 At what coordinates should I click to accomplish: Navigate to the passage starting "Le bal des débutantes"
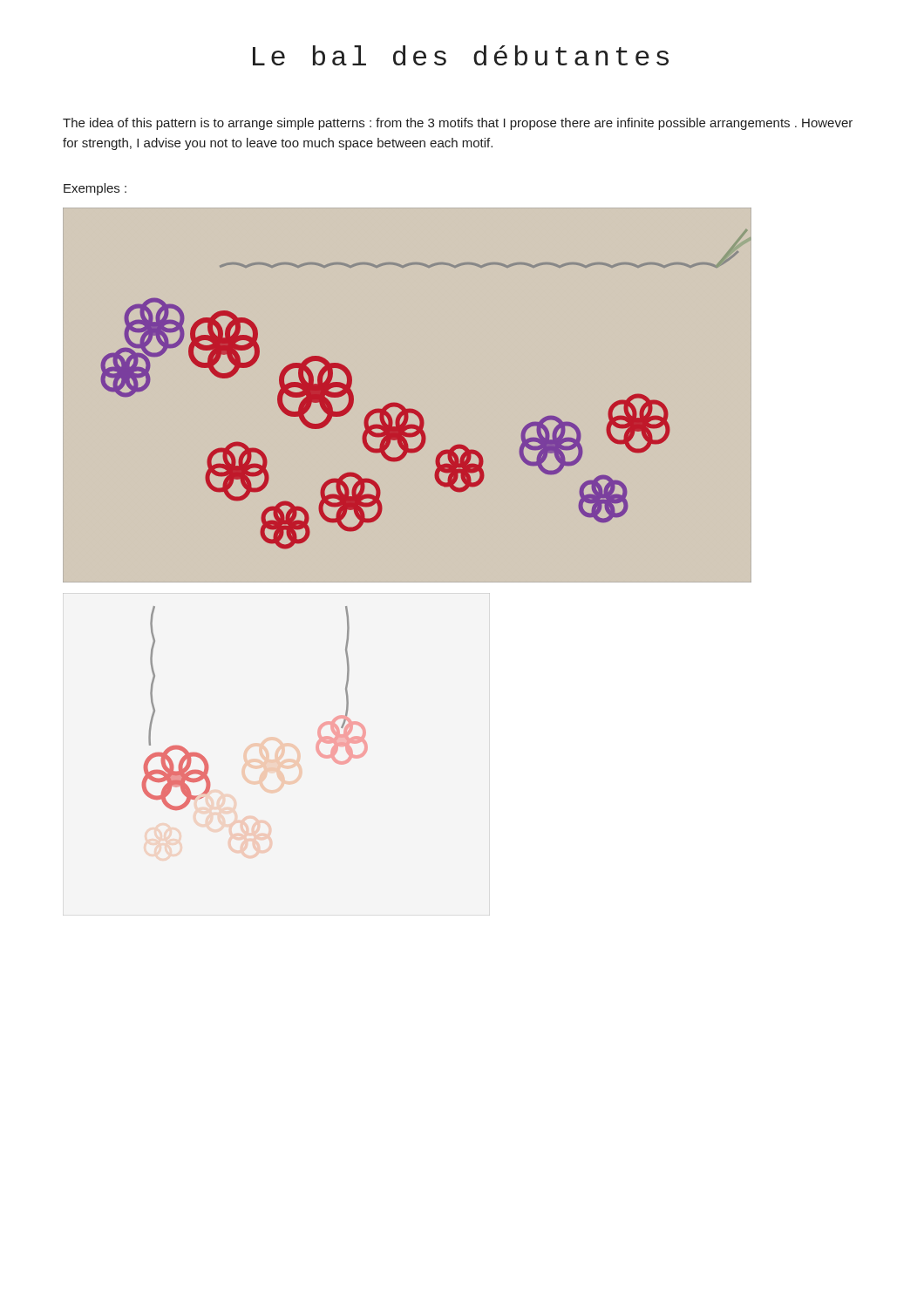pos(462,58)
